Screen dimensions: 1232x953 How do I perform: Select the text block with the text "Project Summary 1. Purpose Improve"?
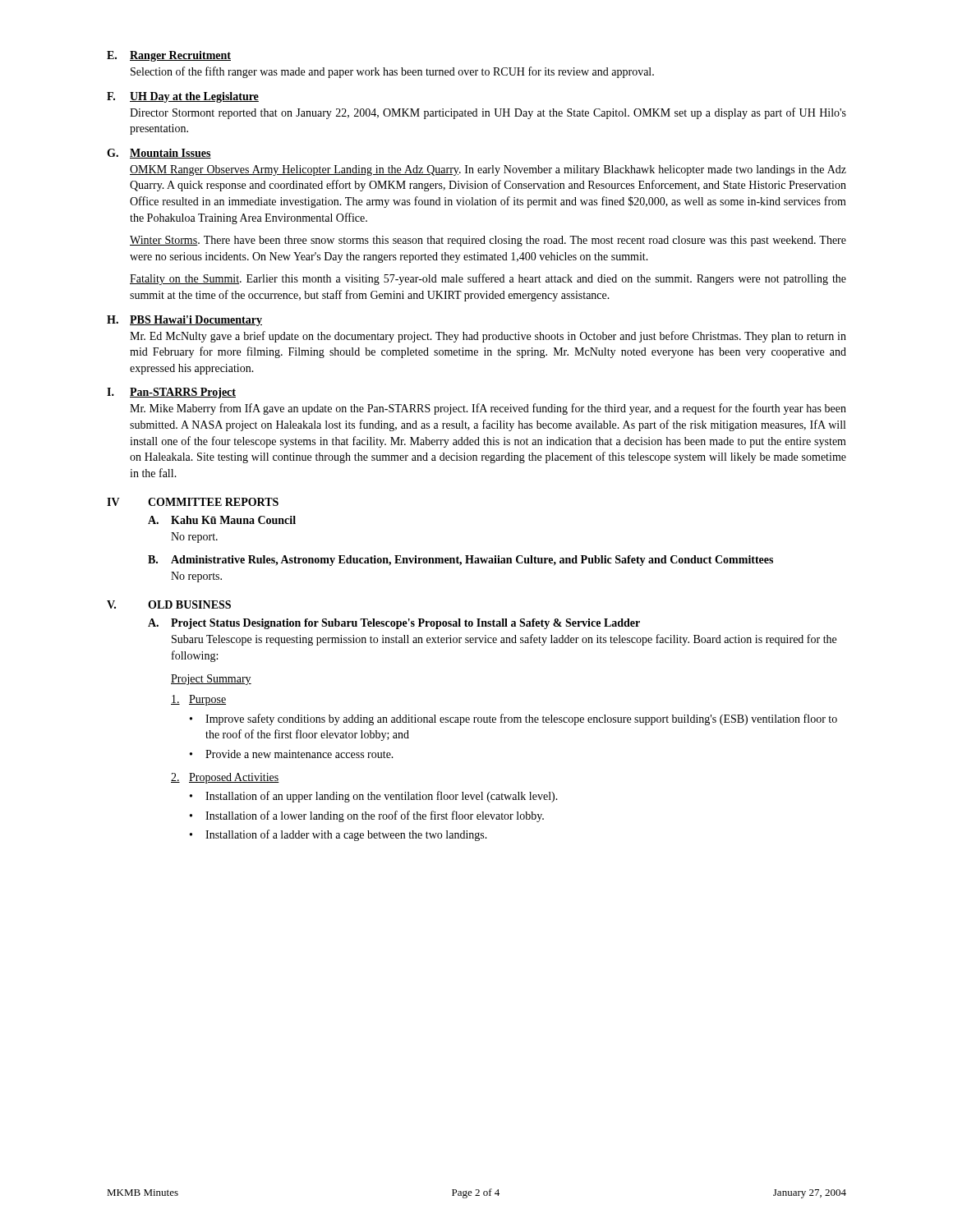click(x=211, y=680)
